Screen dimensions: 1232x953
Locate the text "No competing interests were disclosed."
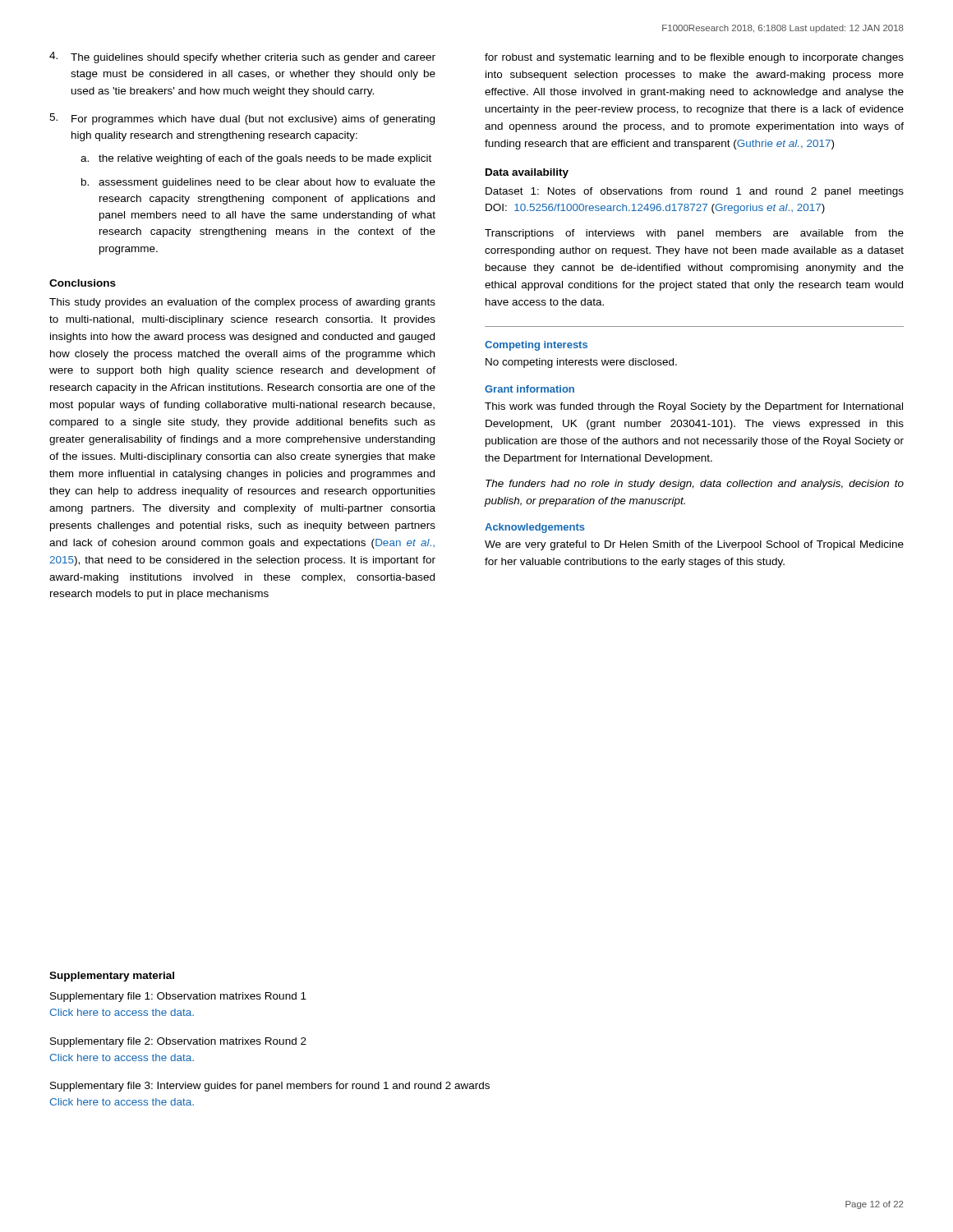pos(581,362)
